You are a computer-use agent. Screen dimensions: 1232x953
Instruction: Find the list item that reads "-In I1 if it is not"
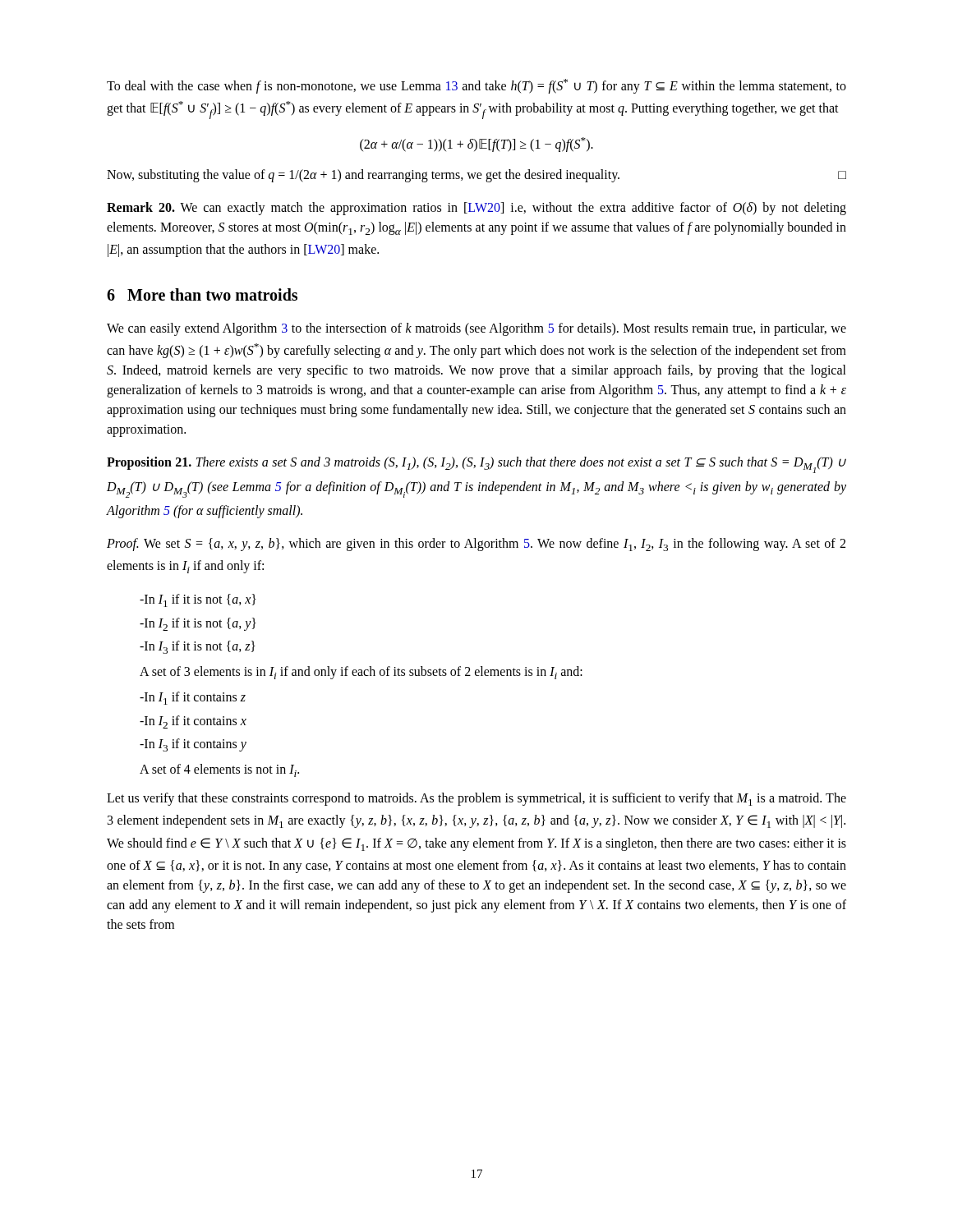tap(198, 601)
